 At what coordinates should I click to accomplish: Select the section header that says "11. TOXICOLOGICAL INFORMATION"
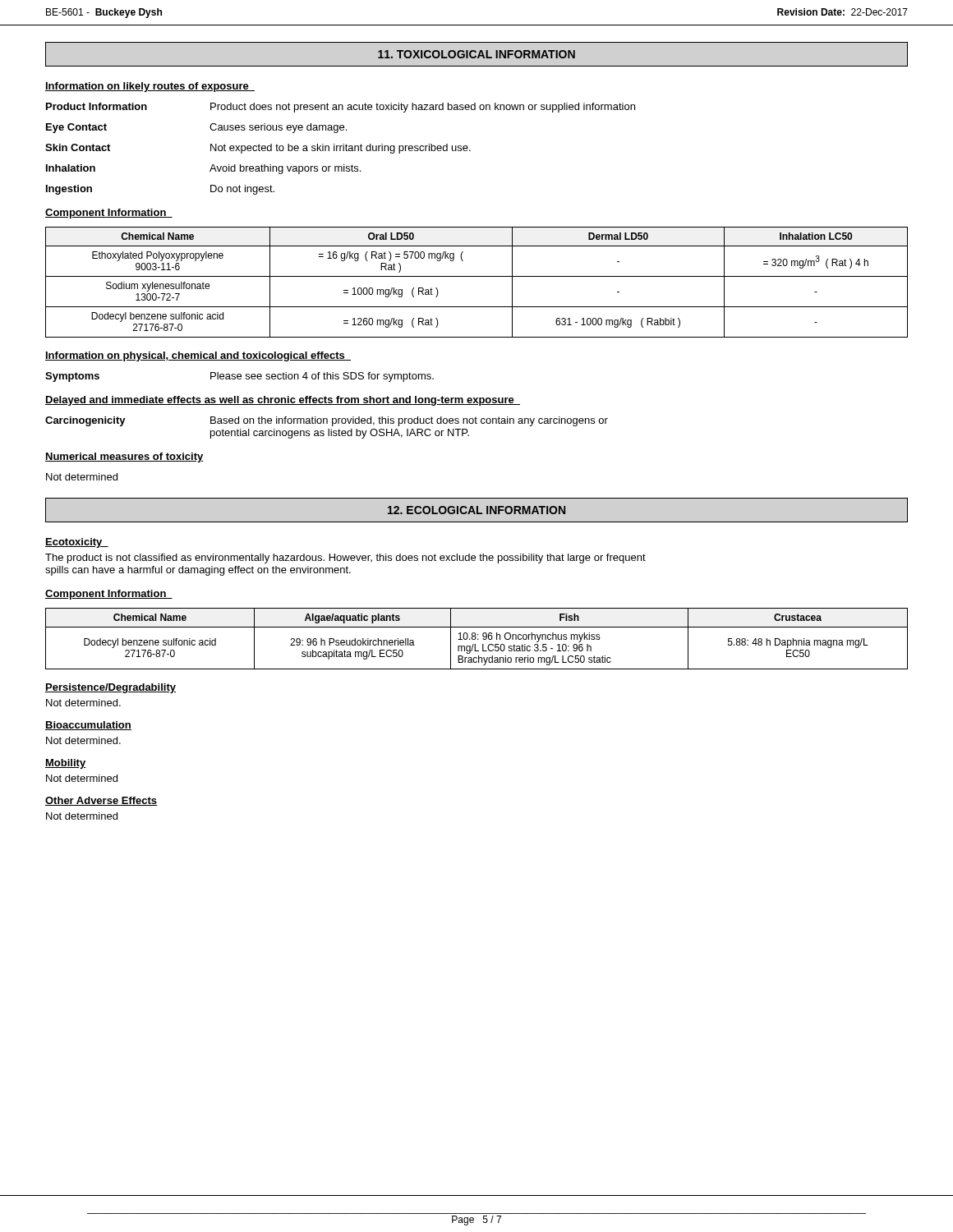click(x=476, y=54)
